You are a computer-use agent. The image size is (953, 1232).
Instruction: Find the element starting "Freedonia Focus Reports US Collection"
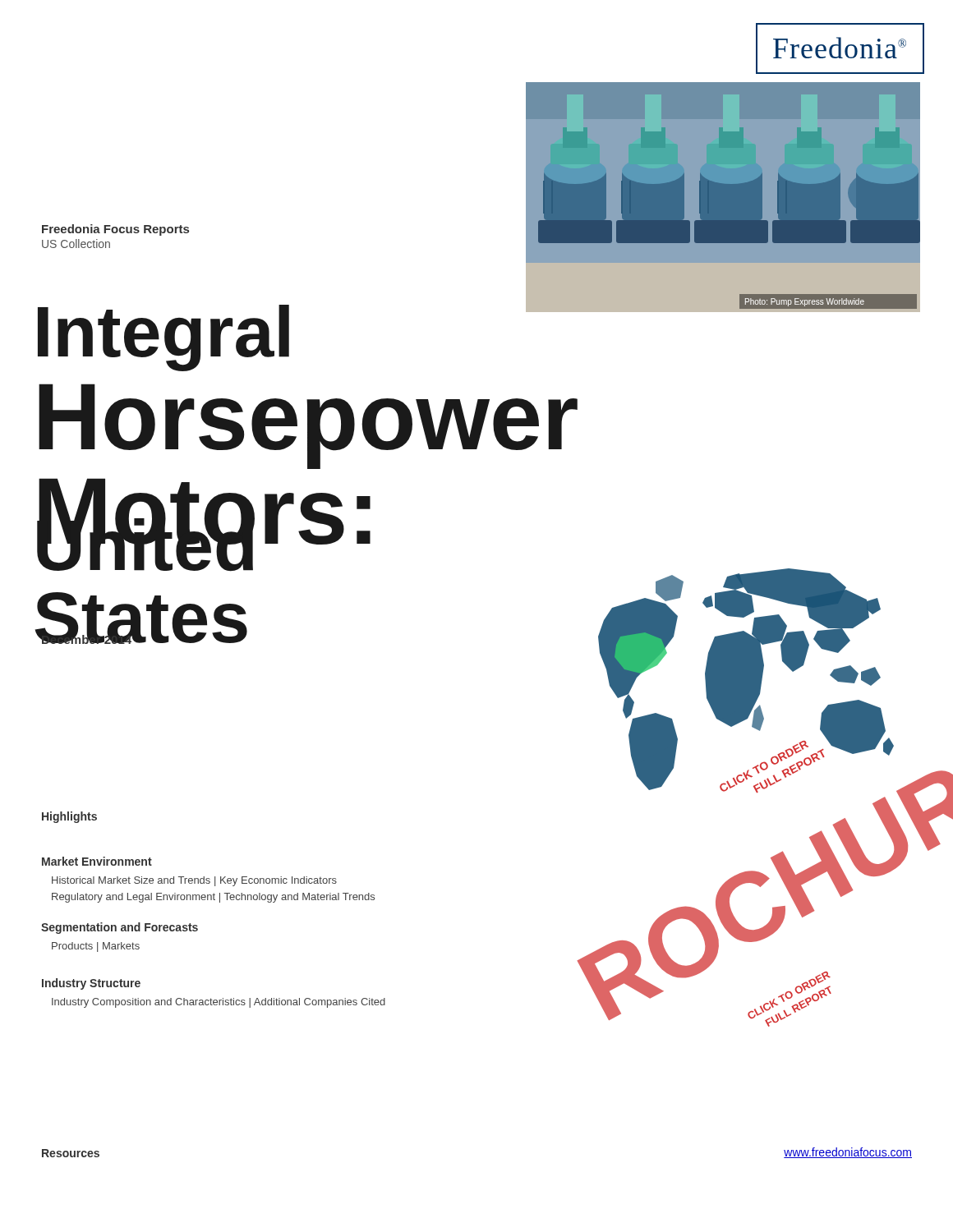[x=140, y=236]
